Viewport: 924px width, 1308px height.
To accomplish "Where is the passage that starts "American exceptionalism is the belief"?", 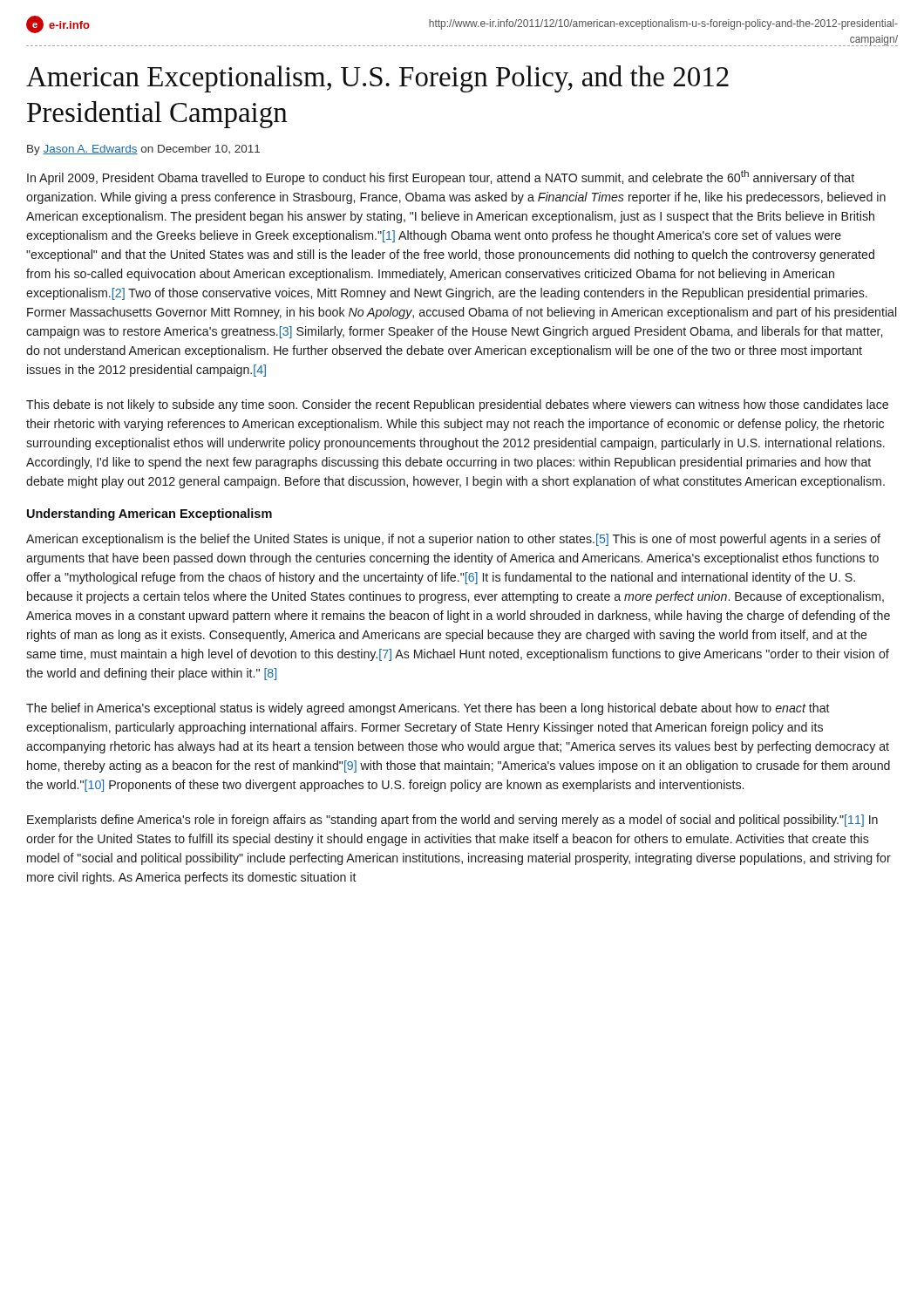I will (458, 606).
